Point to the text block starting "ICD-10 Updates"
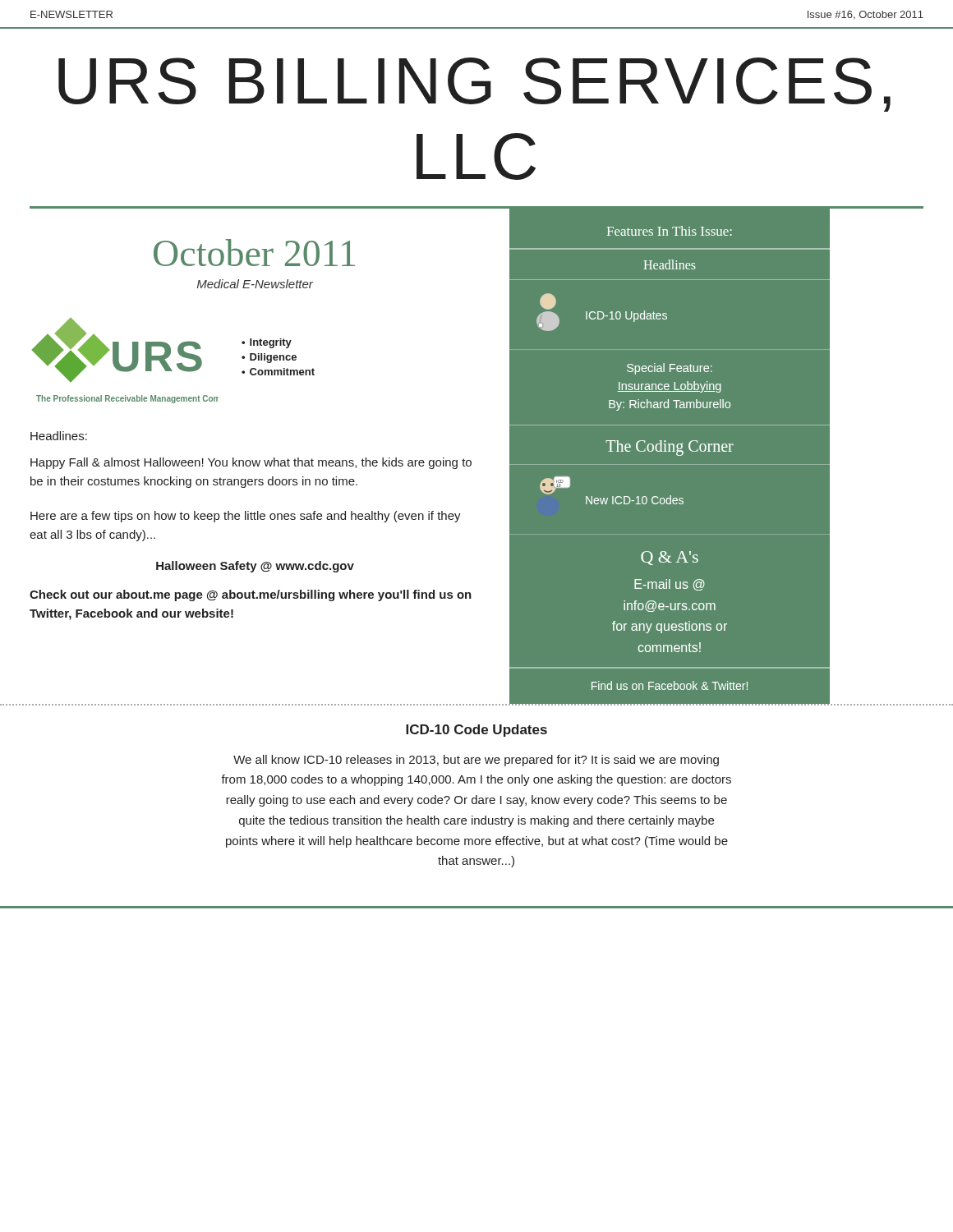This screenshot has height=1232, width=953. 626,315
